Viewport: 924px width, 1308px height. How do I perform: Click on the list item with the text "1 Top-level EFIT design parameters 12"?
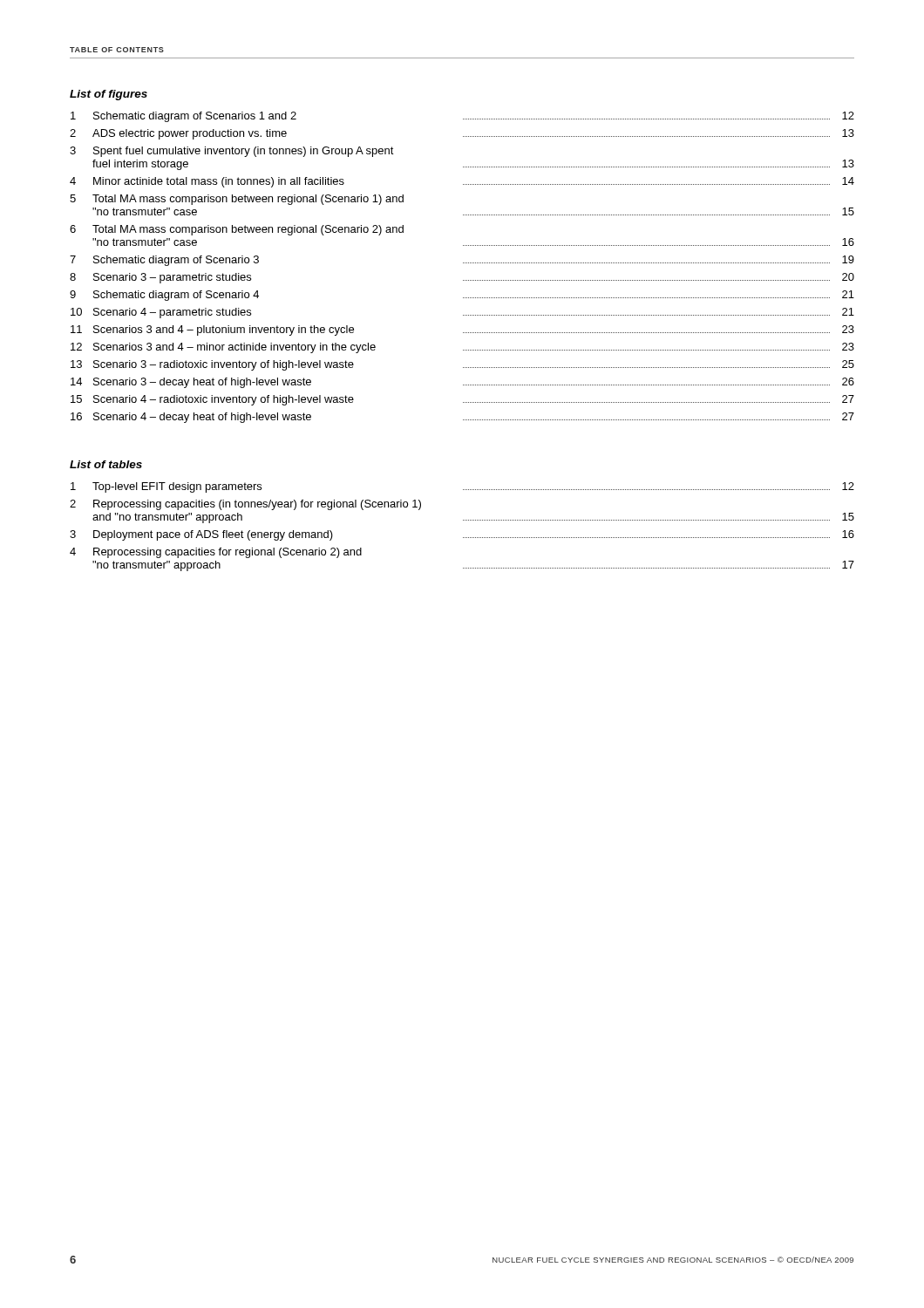(462, 486)
